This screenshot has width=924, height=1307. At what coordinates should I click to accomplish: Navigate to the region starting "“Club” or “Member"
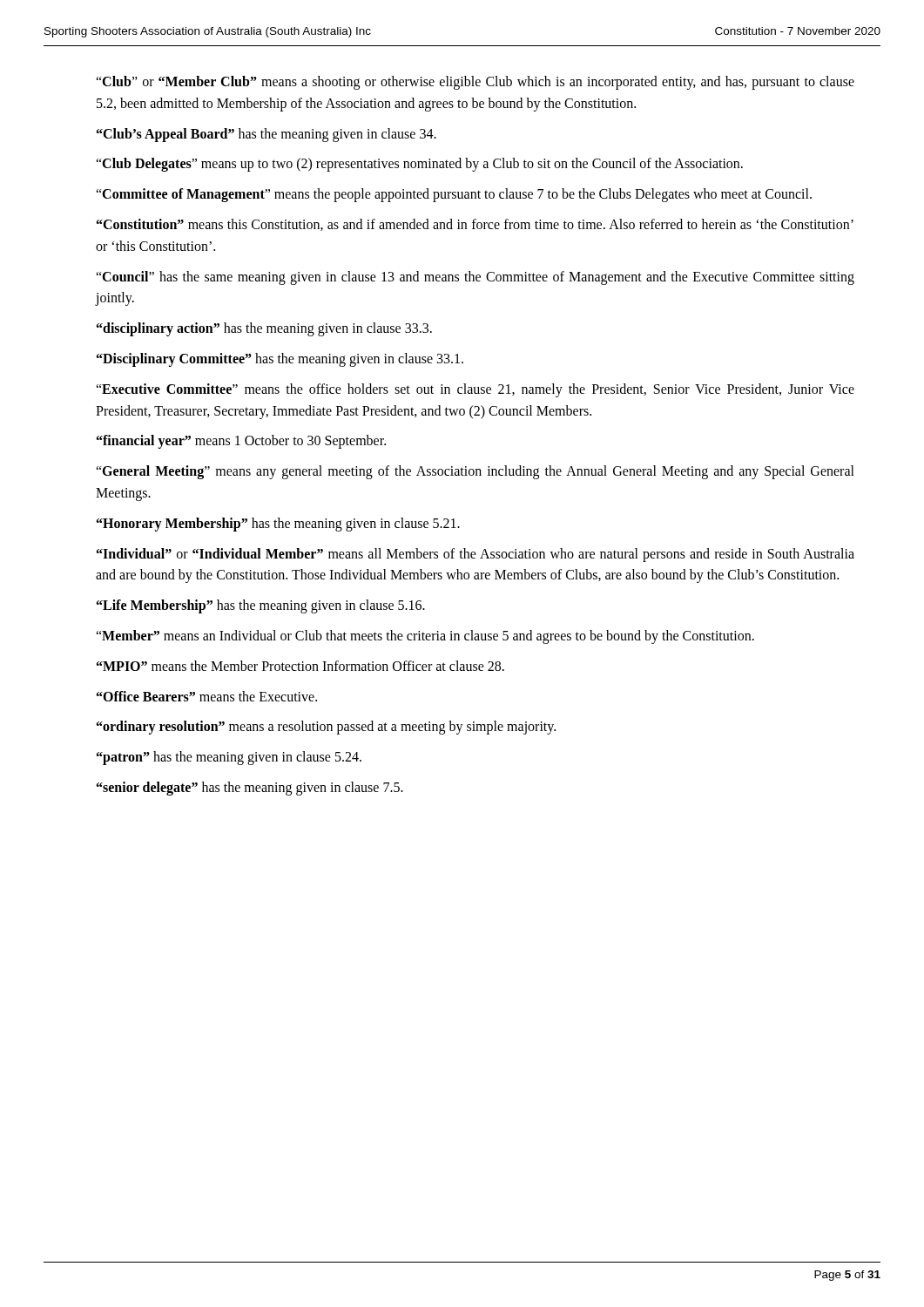[x=475, y=92]
